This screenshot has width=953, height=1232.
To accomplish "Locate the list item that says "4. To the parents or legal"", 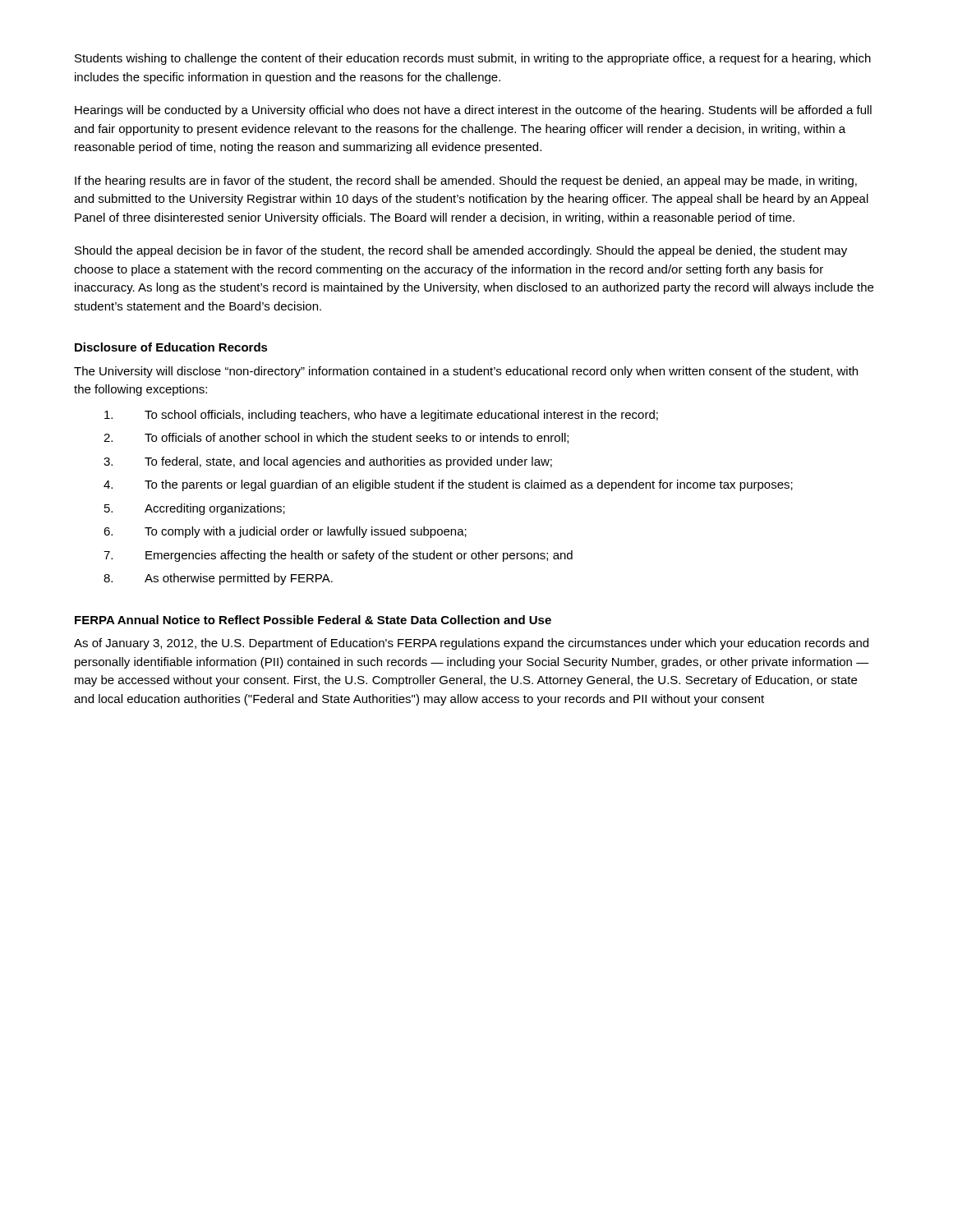I will [476, 485].
